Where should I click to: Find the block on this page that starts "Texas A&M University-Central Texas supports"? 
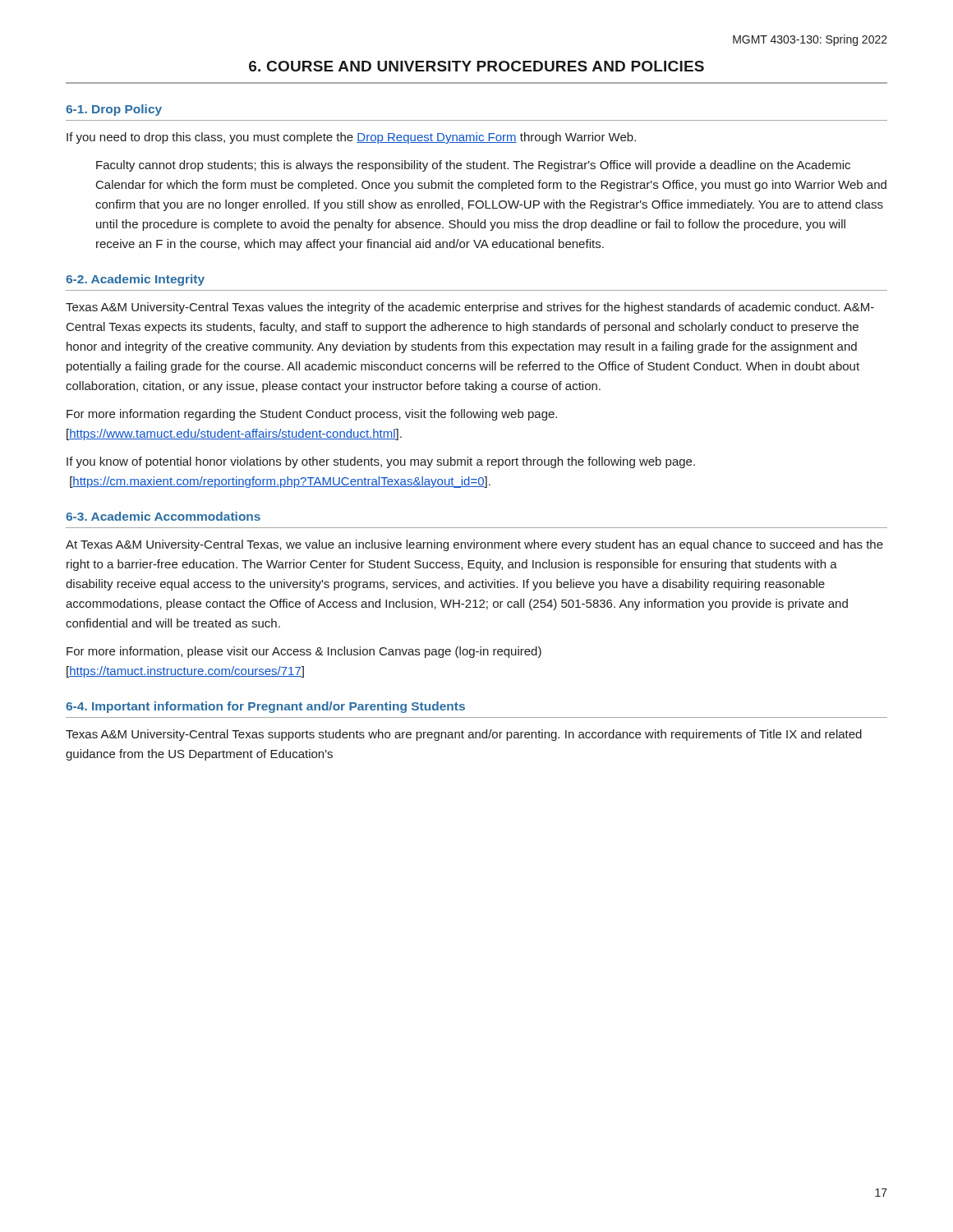point(476,744)
